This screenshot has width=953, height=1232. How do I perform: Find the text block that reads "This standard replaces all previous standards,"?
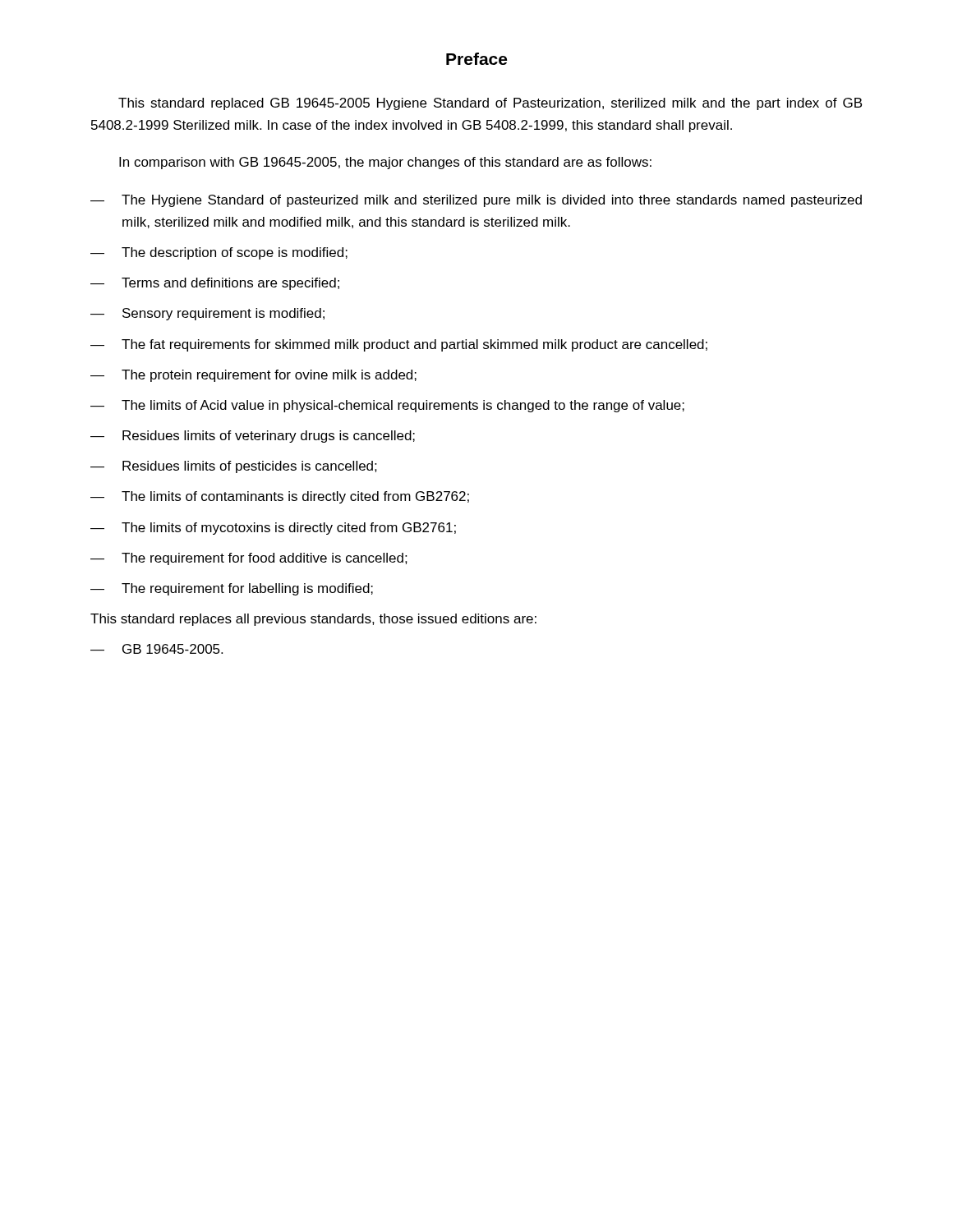314,619
